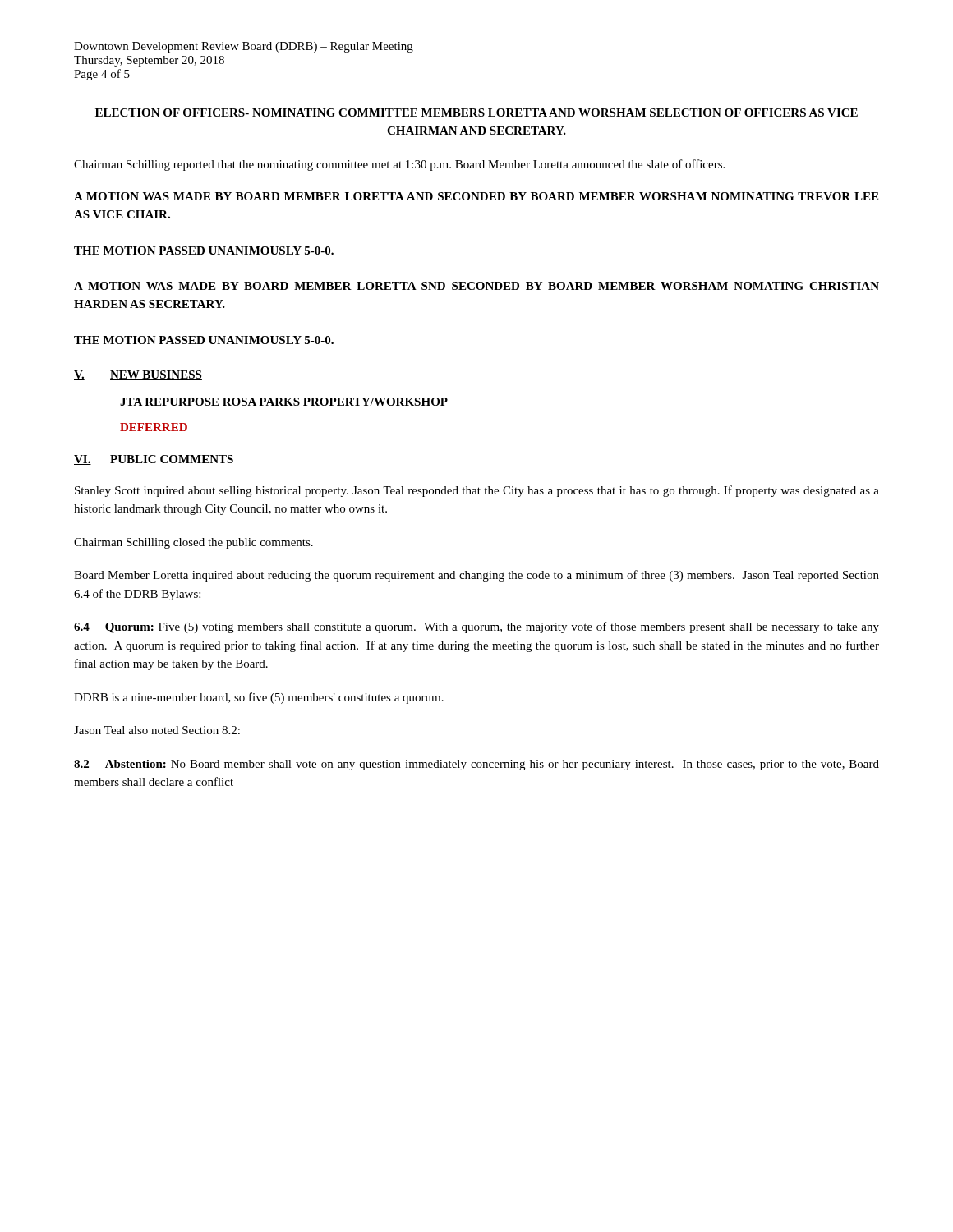The height and width of the screenshot is (1232, 953).
Task: Find "VI. PUBLIC COMMENTS" on this page
Action: (154, 460)
